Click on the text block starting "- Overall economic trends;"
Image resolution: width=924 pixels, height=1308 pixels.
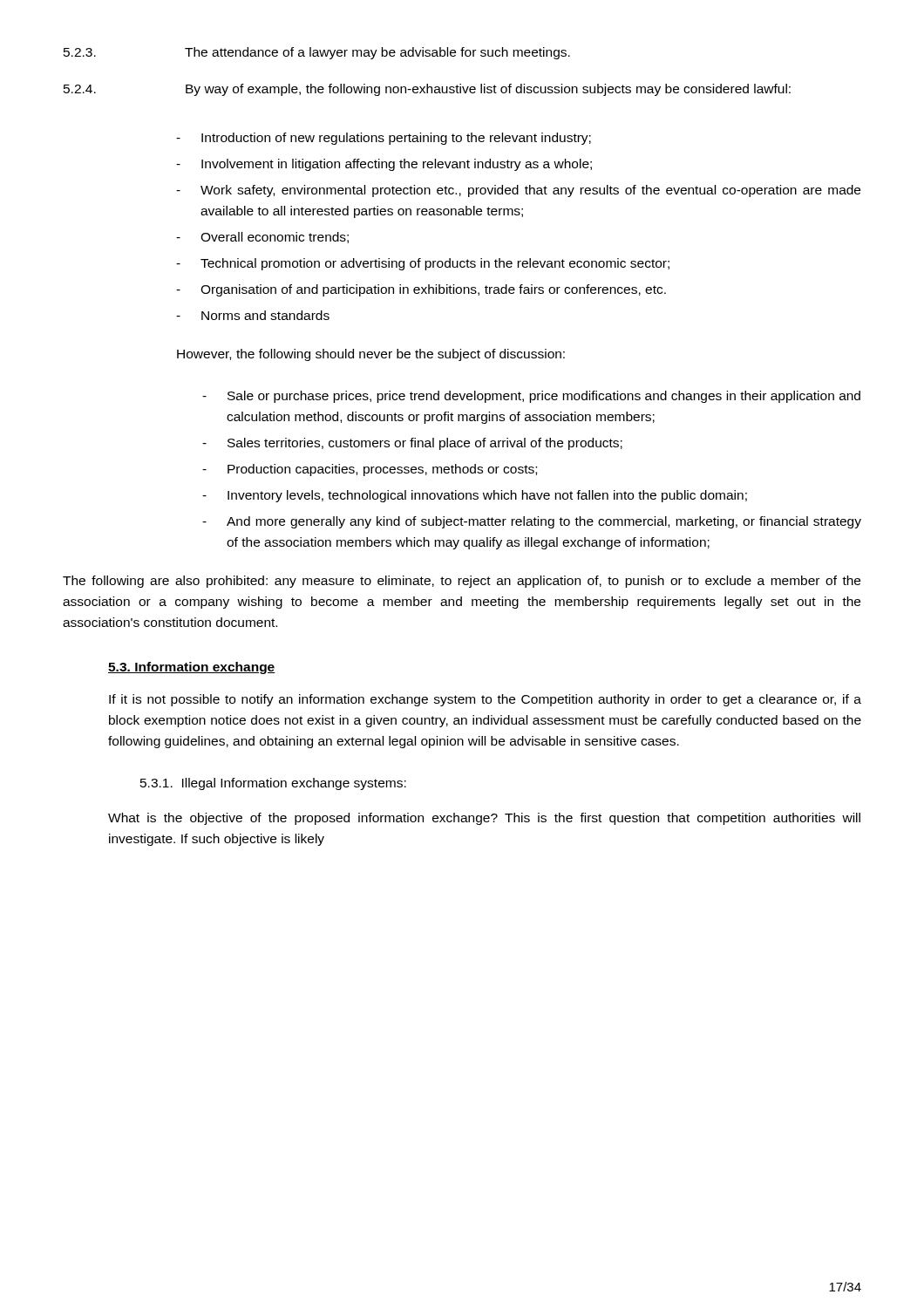tap(262, 238)
